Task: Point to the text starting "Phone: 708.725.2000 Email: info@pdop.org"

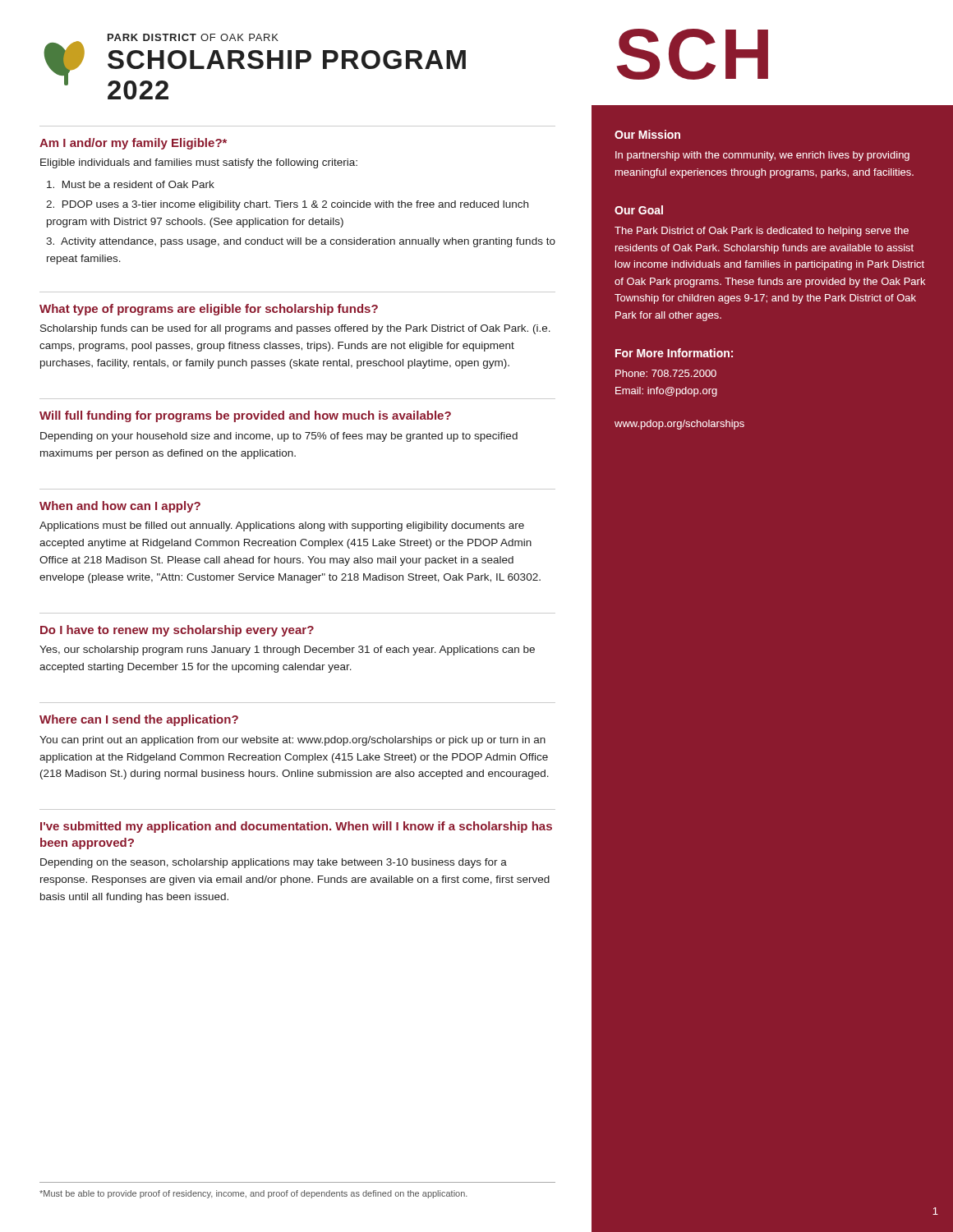Action: pyautogui.click(x=666, y=382)
